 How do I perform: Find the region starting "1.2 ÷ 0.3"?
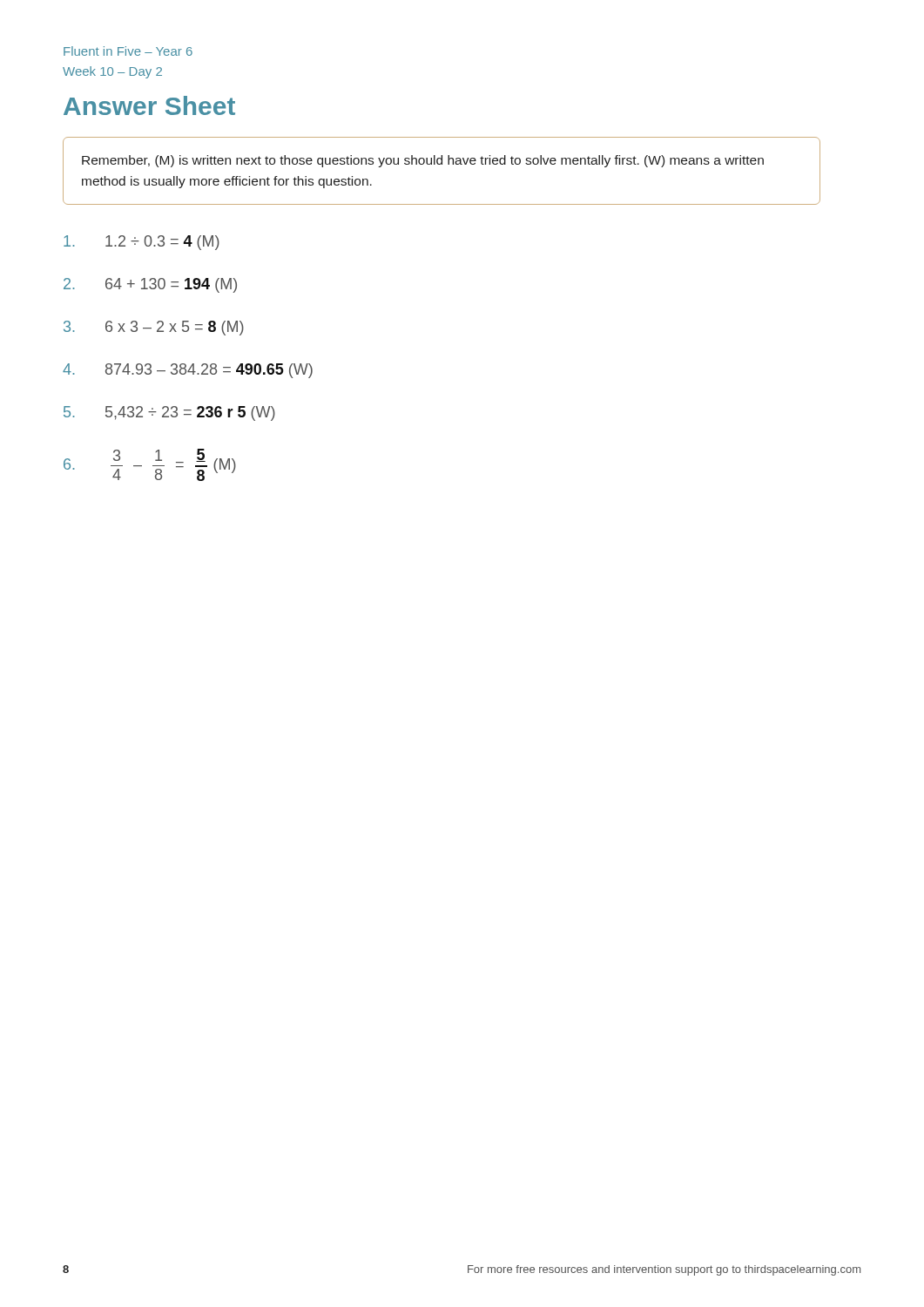[x=141, y=242]
